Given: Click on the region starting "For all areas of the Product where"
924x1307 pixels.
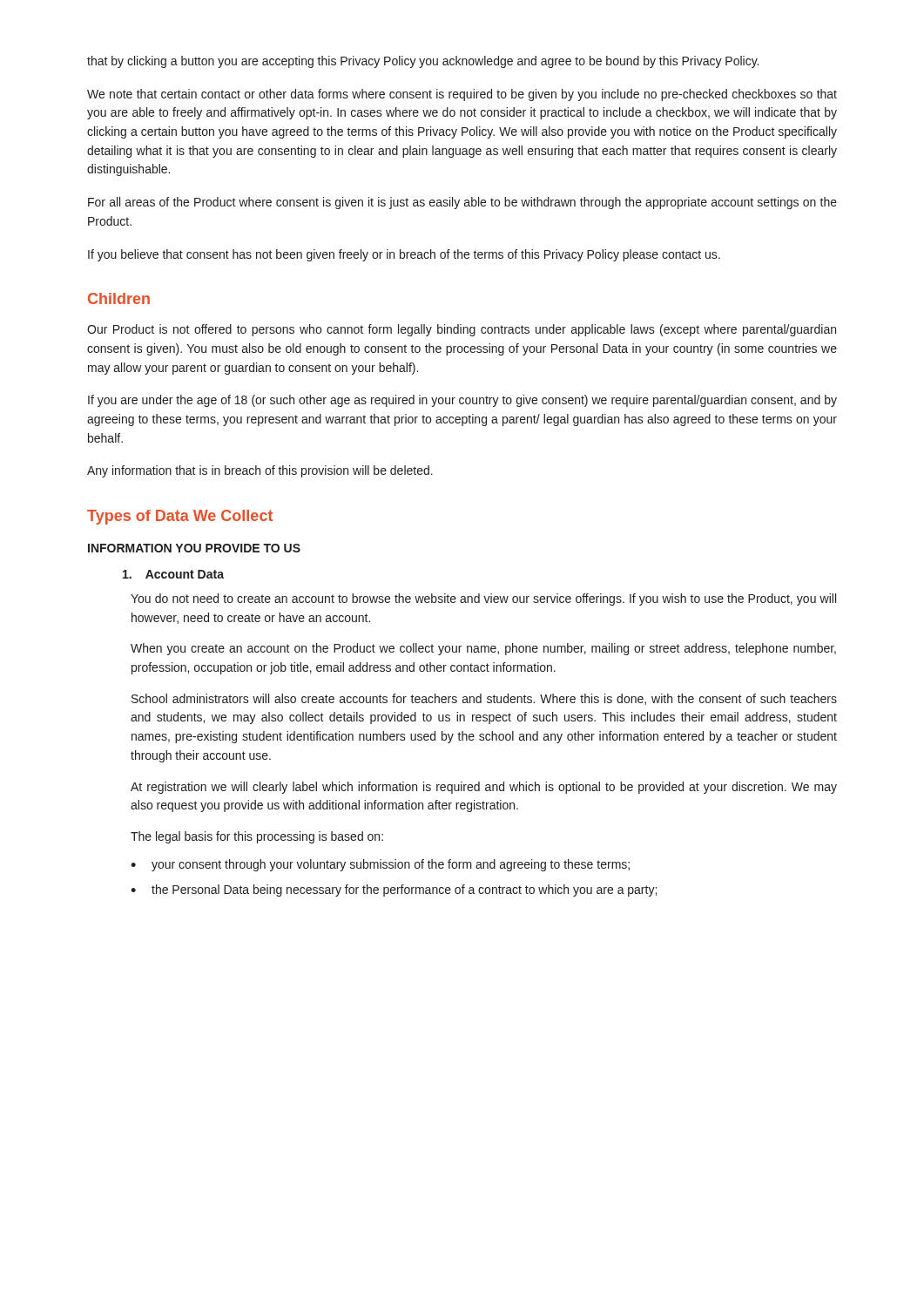Looking at the screenshot, I should coord(462,212).
